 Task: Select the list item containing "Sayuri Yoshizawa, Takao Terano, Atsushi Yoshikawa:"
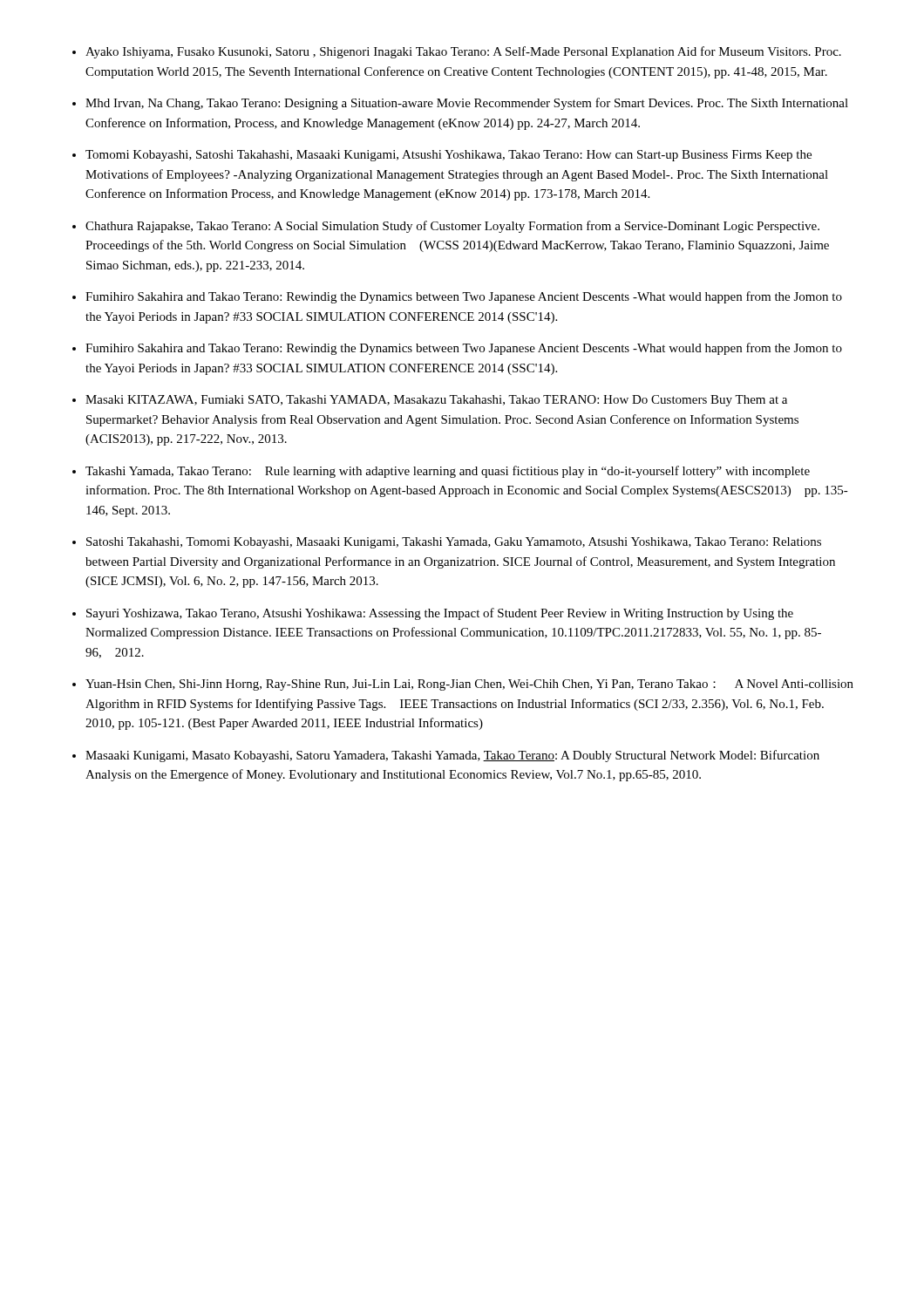tap(454, 632)
